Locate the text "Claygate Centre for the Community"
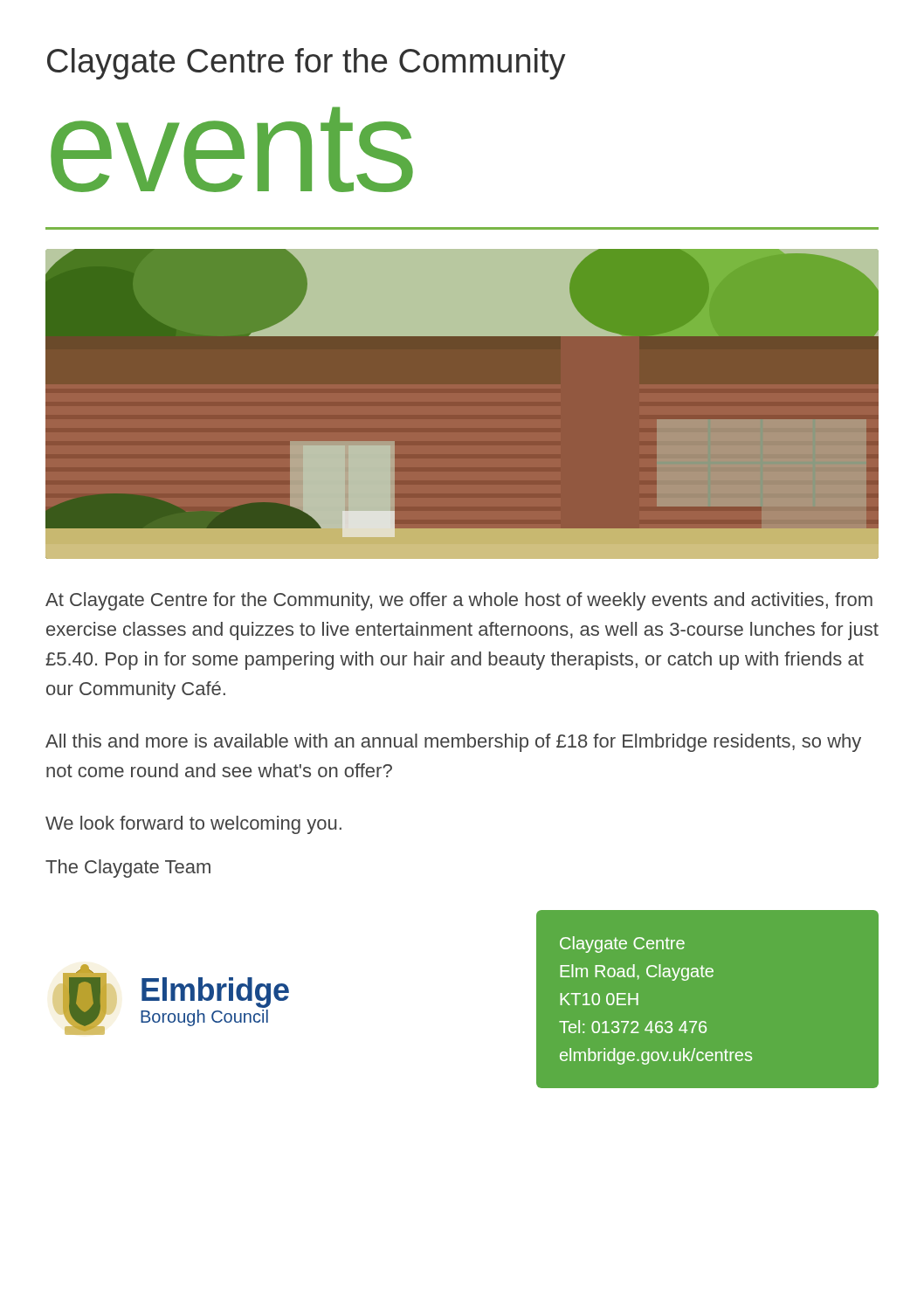Viewport: 924px width, 1310px height. point(305,61)
